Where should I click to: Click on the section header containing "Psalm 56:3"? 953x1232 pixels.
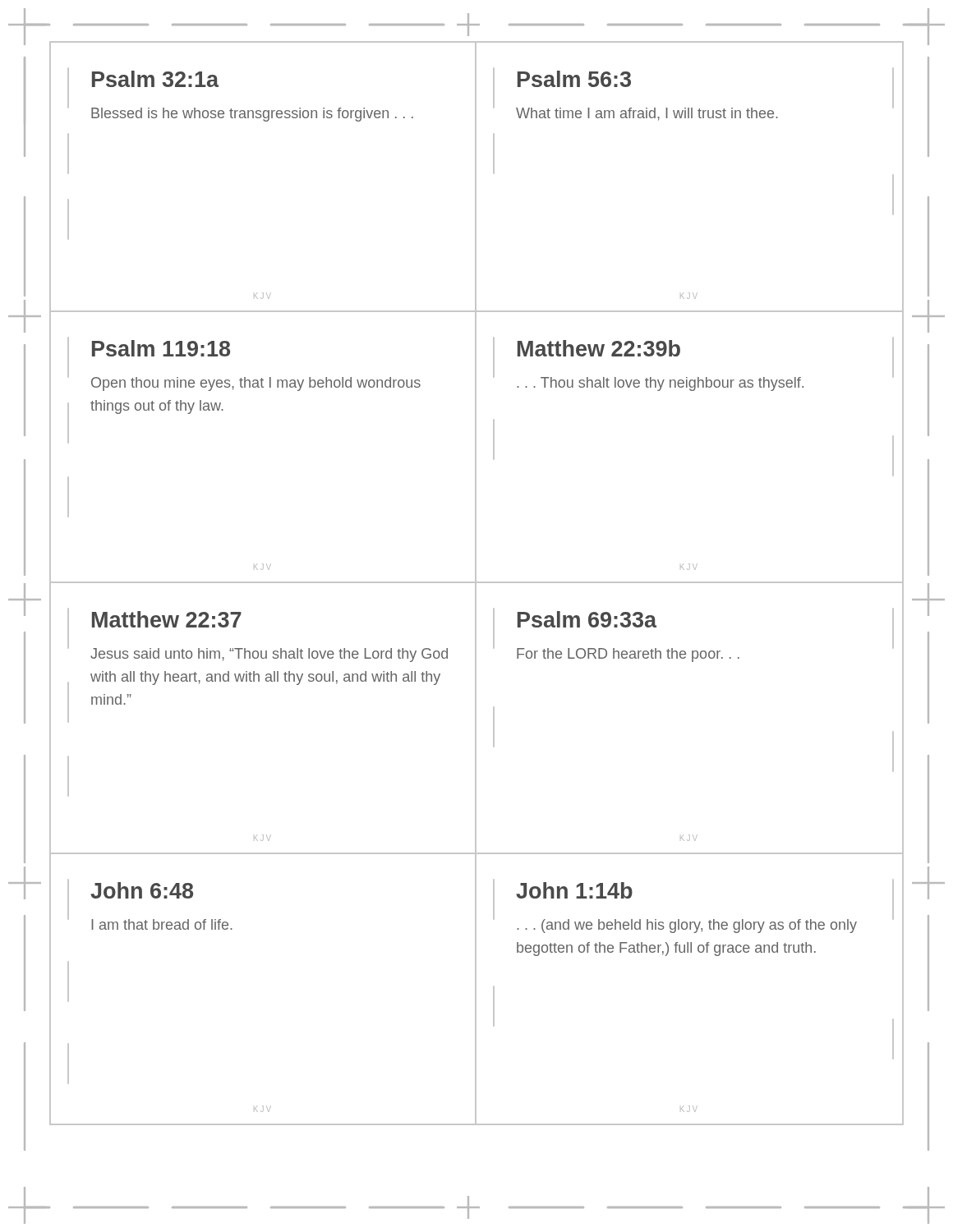[x=574, y=80]
